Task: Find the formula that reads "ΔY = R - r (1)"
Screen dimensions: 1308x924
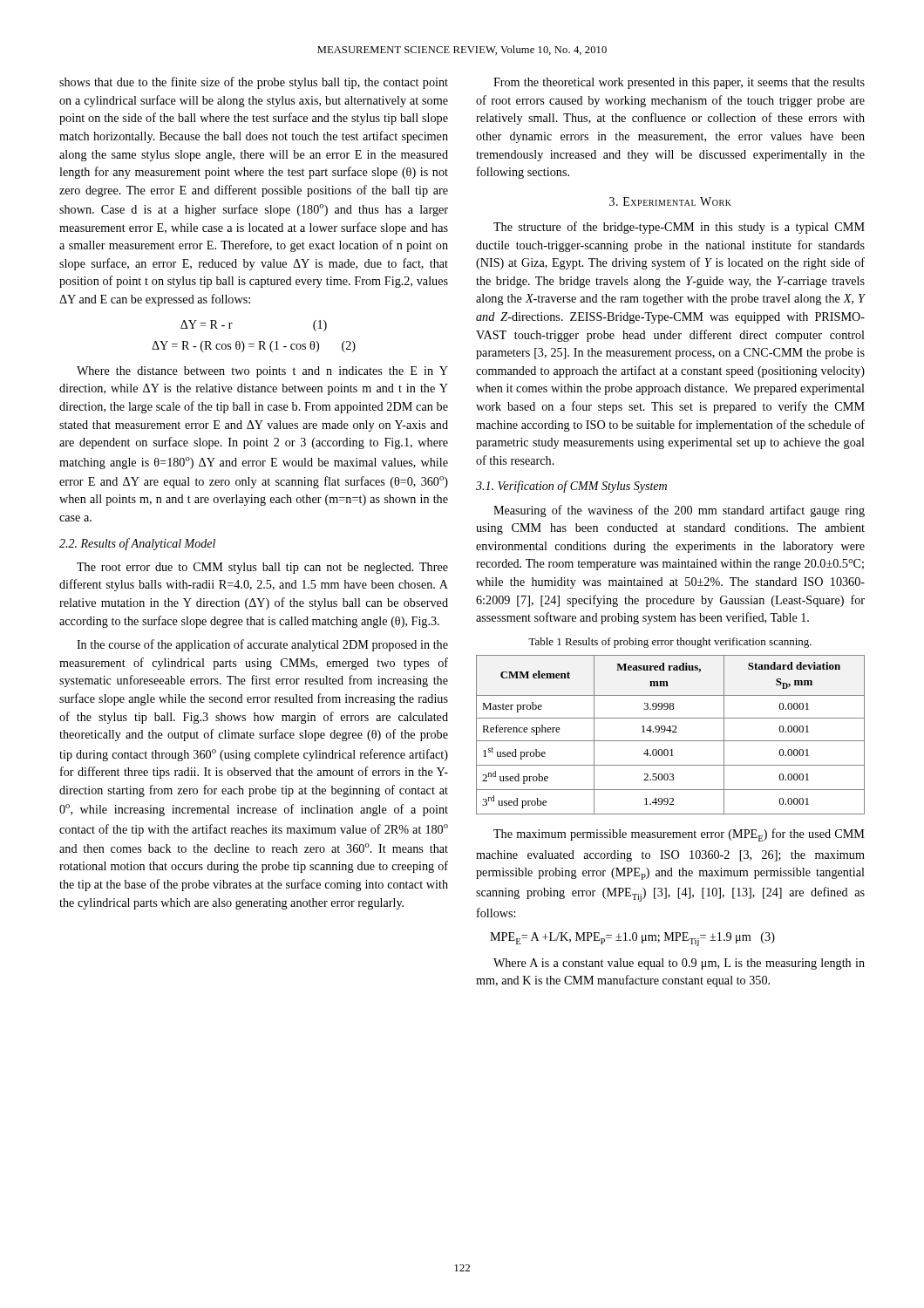Action: (214, 326)
